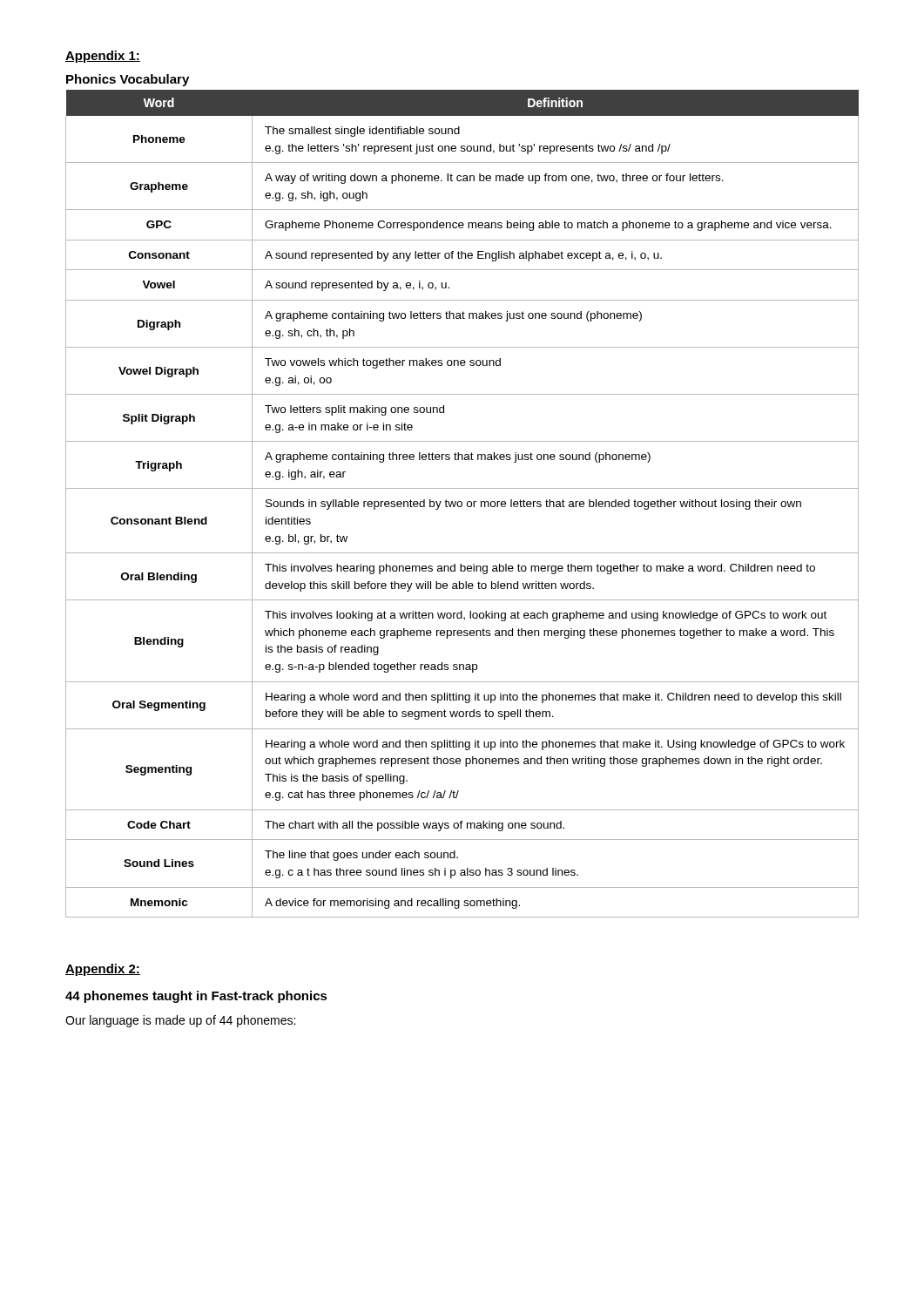This screenshot has width=924, height=1307.
Task: Locate the block of text that opens with "Our language is made up of"
Action: (x=180, y=1021)
